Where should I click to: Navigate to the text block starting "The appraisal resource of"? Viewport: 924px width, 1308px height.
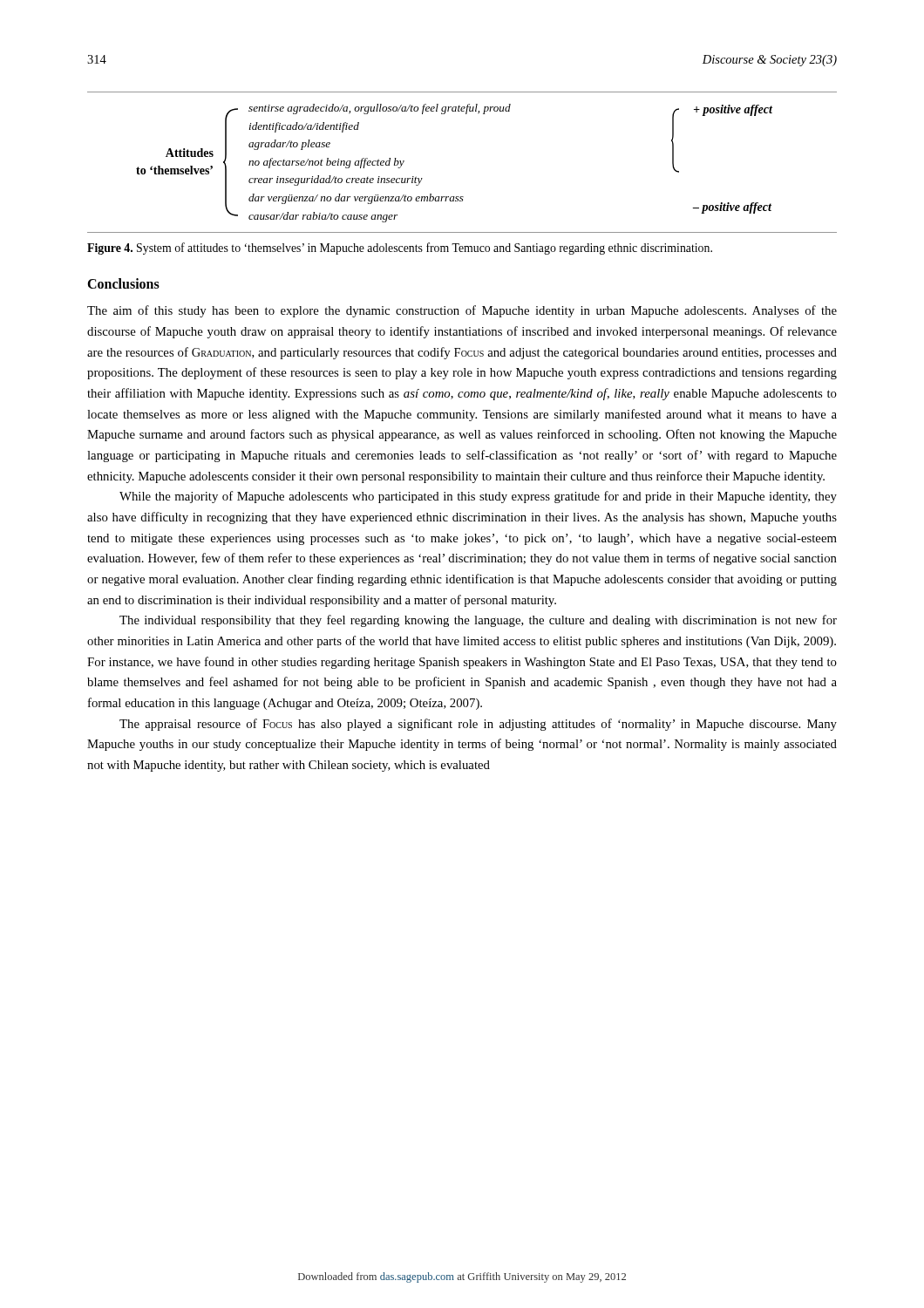[462, 745]
